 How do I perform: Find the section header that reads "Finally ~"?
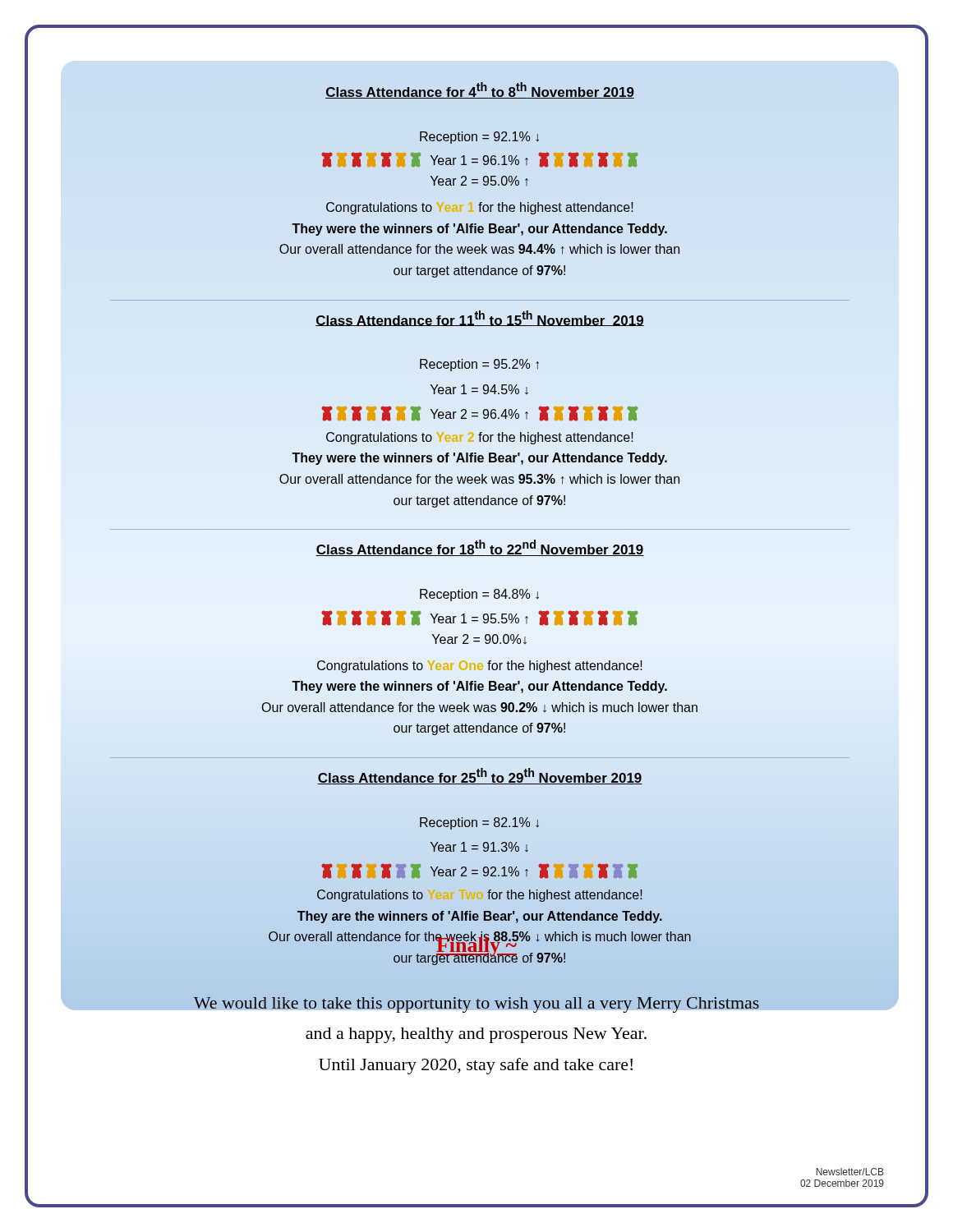click(476, 945)
